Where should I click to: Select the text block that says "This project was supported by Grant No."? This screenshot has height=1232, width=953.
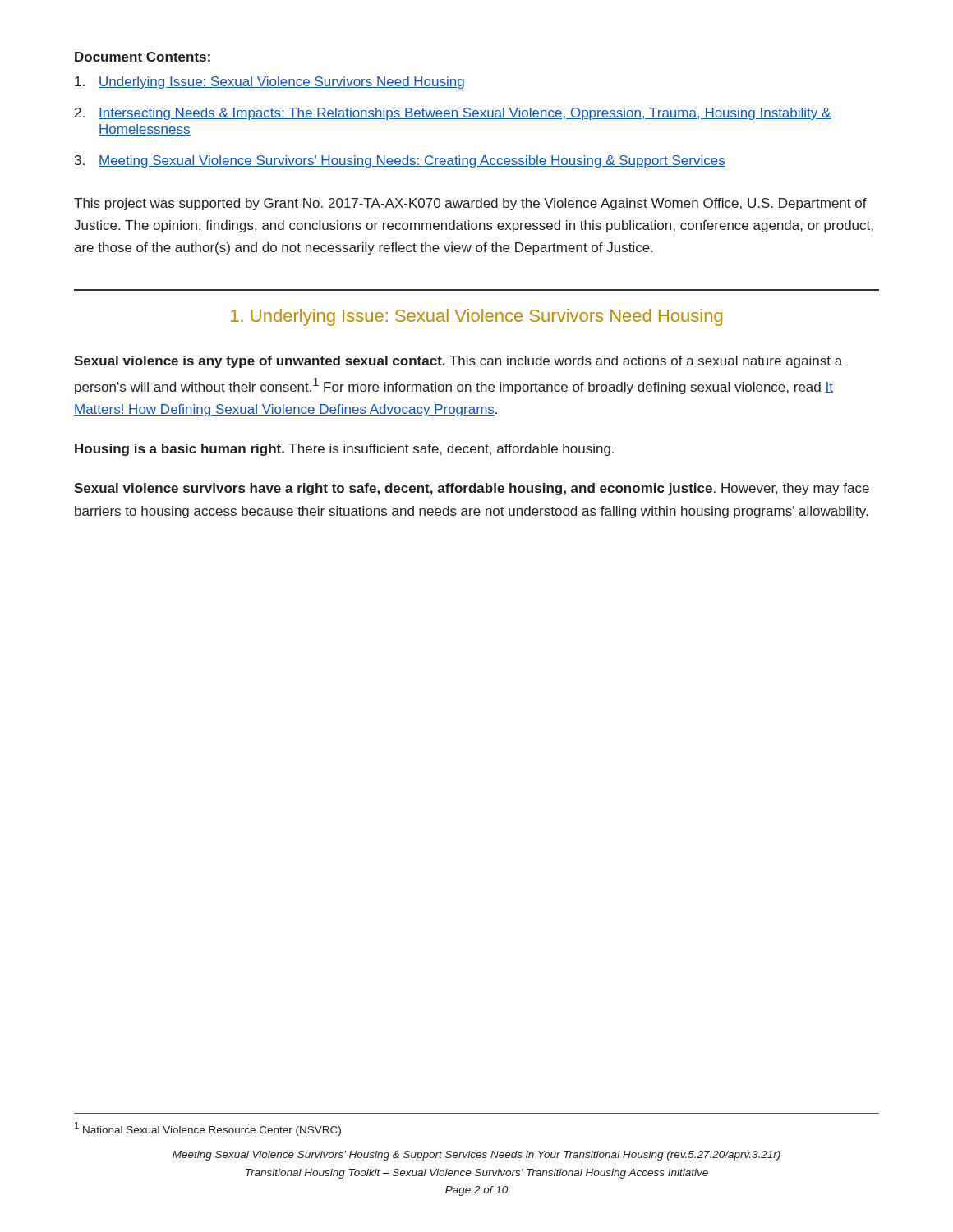(x=474, y=226)
